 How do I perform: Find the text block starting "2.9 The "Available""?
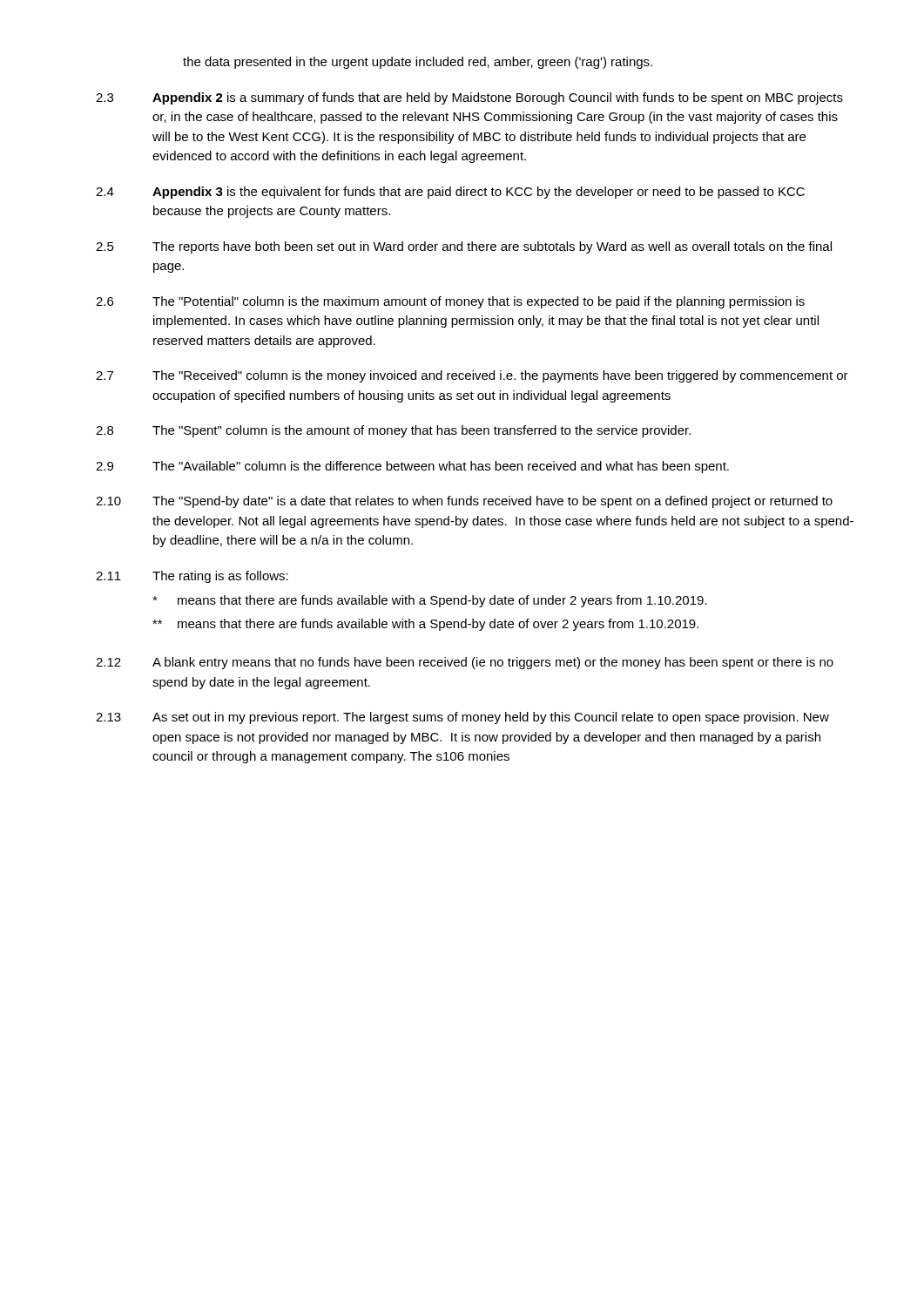click(x=475, y=466)
